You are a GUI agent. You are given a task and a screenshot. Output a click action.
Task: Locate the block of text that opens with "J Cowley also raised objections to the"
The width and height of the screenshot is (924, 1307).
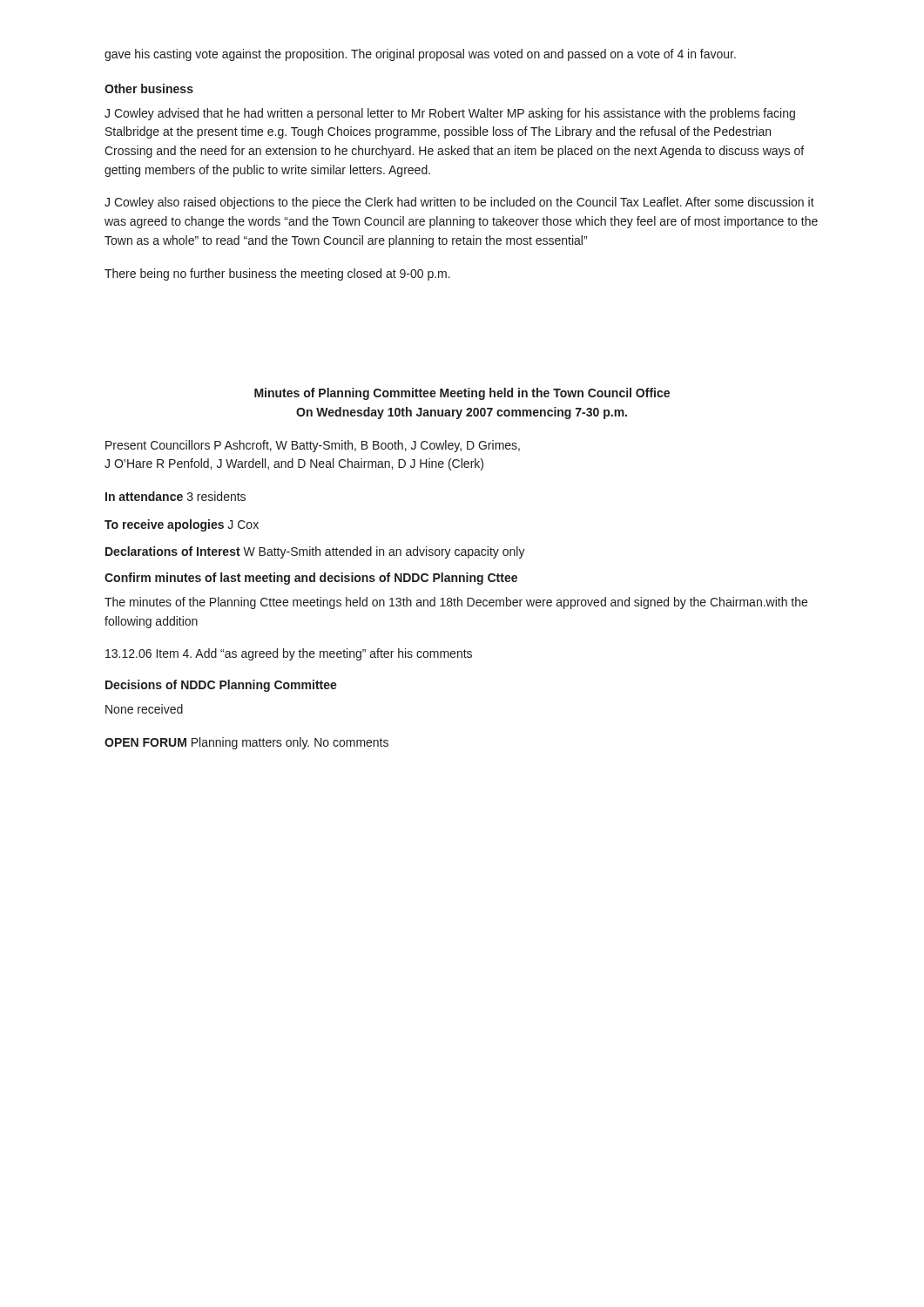pos(461,221)
